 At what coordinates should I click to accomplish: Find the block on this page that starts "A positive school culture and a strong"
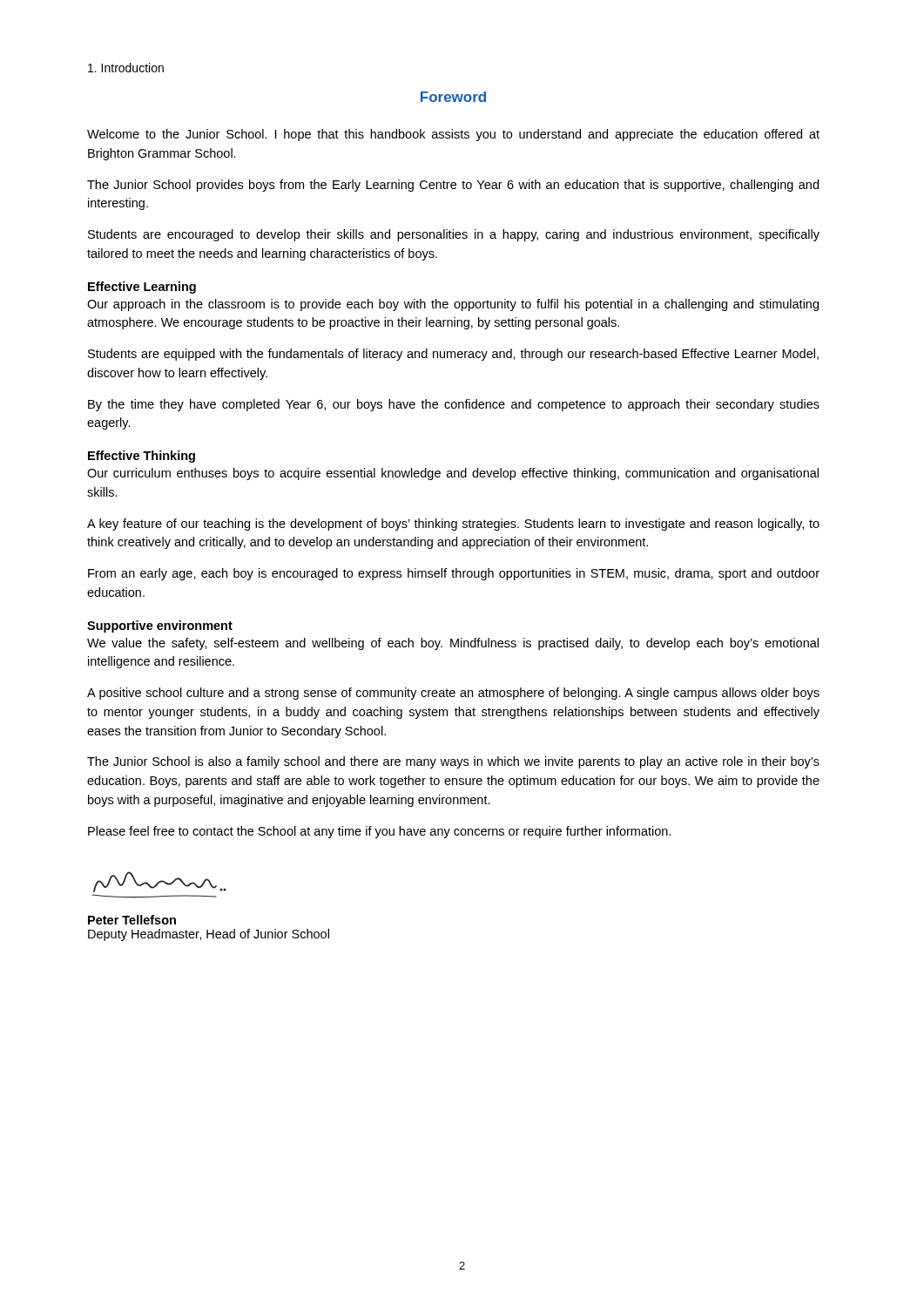[x=453, y=712]
